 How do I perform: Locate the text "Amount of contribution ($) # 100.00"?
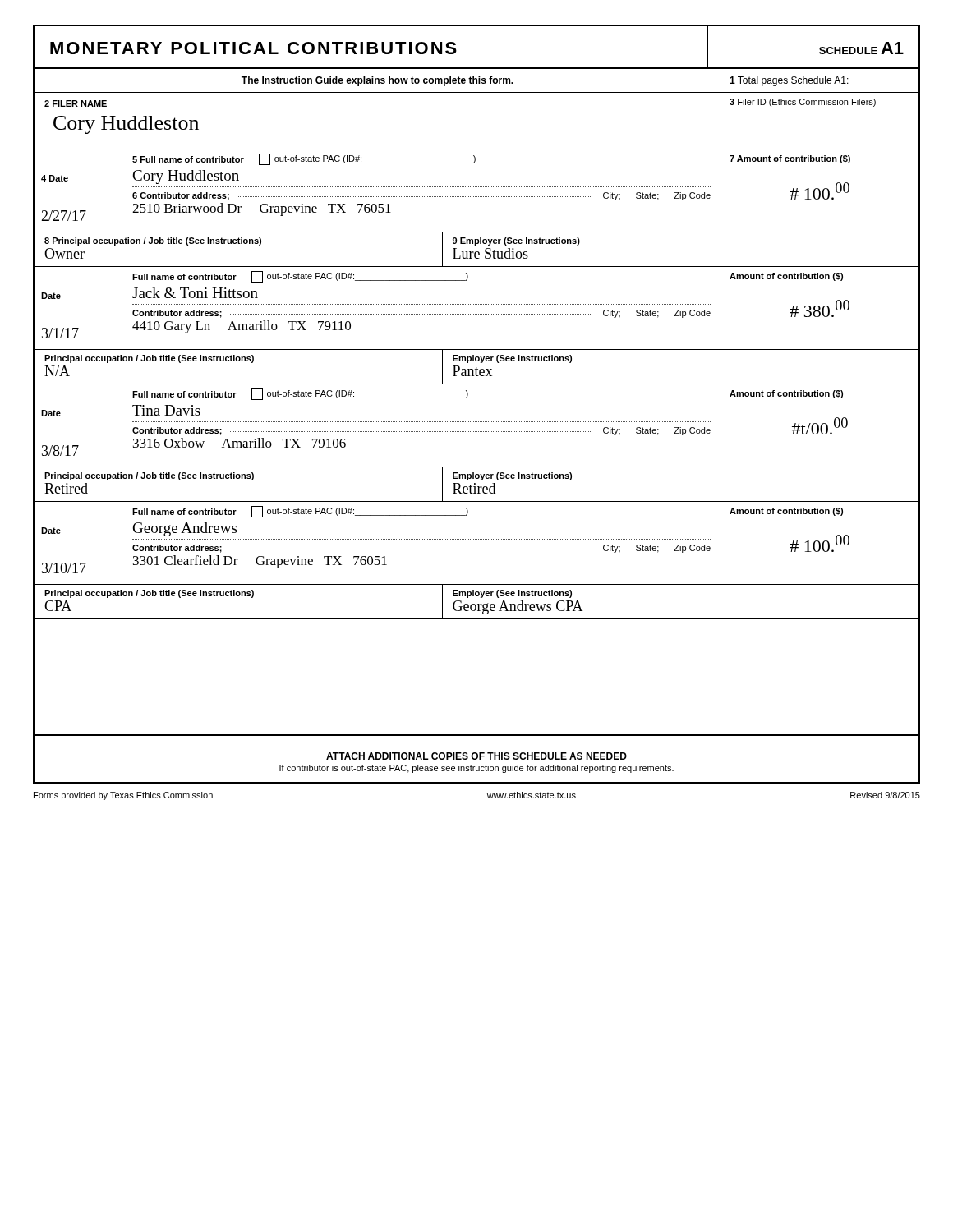820,532
